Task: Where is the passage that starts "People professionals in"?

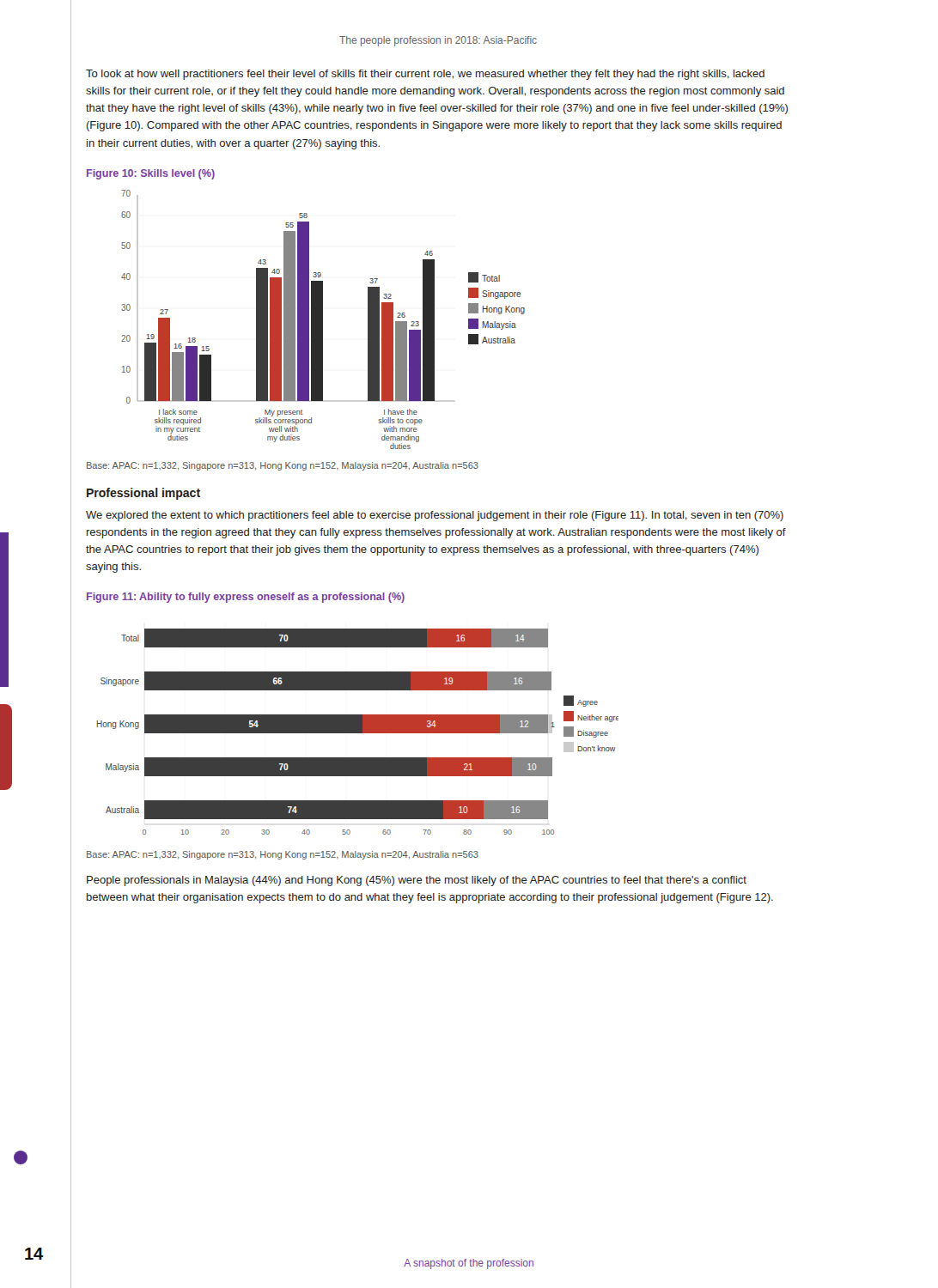Action: 430,889
